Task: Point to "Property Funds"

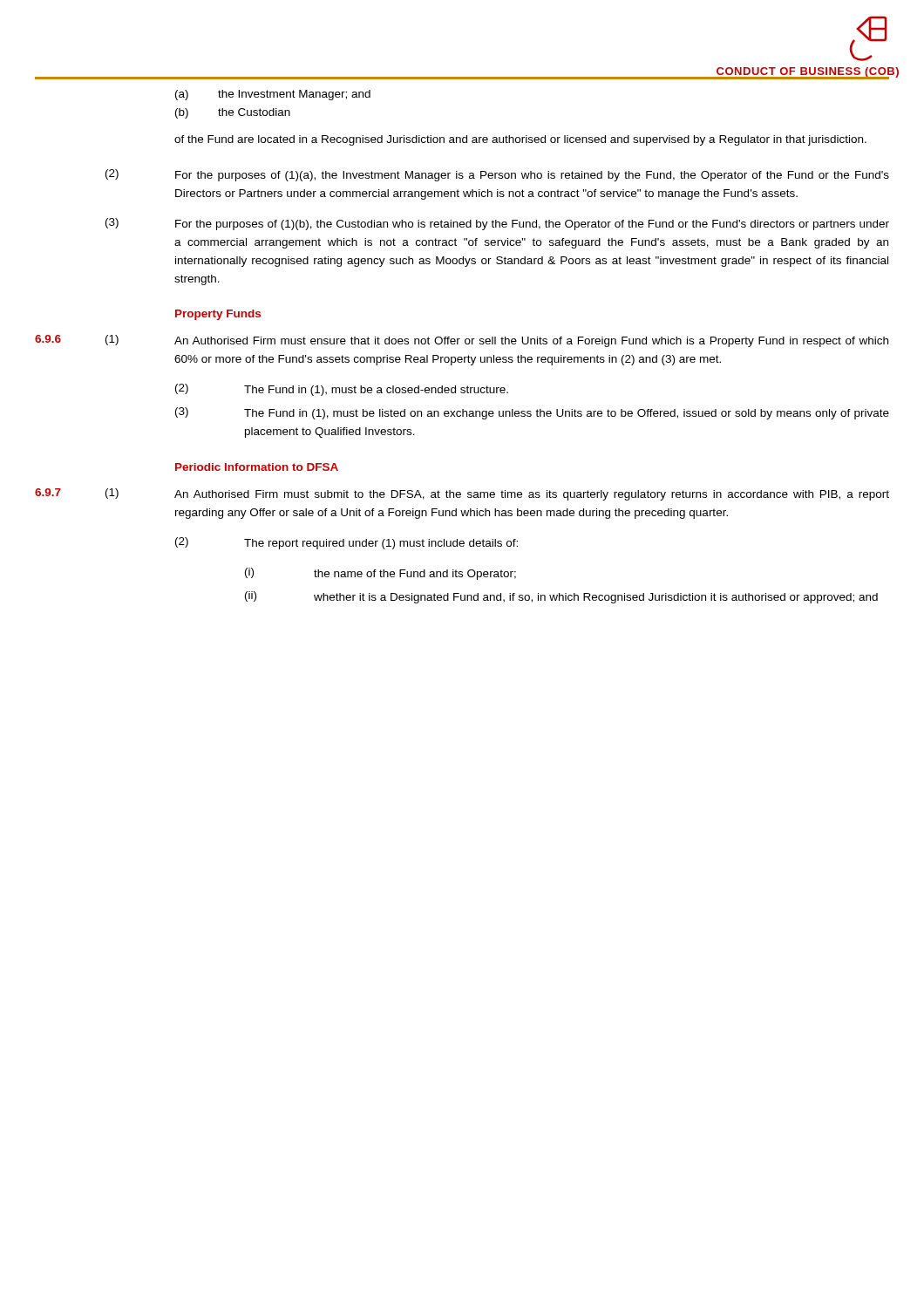Action: 218,314
